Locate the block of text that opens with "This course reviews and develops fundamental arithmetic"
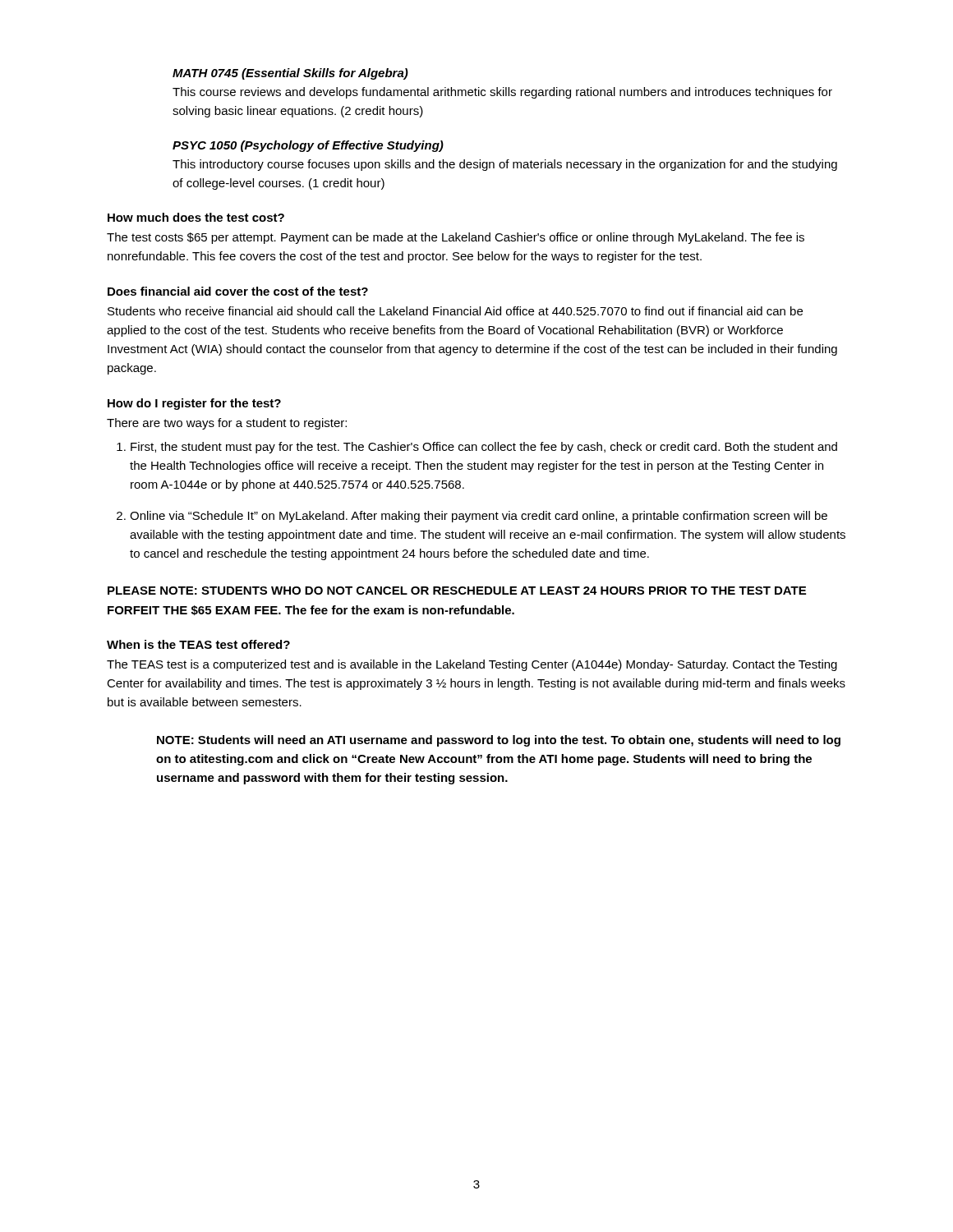This screenshot has height=1232, width=953. 502,101
